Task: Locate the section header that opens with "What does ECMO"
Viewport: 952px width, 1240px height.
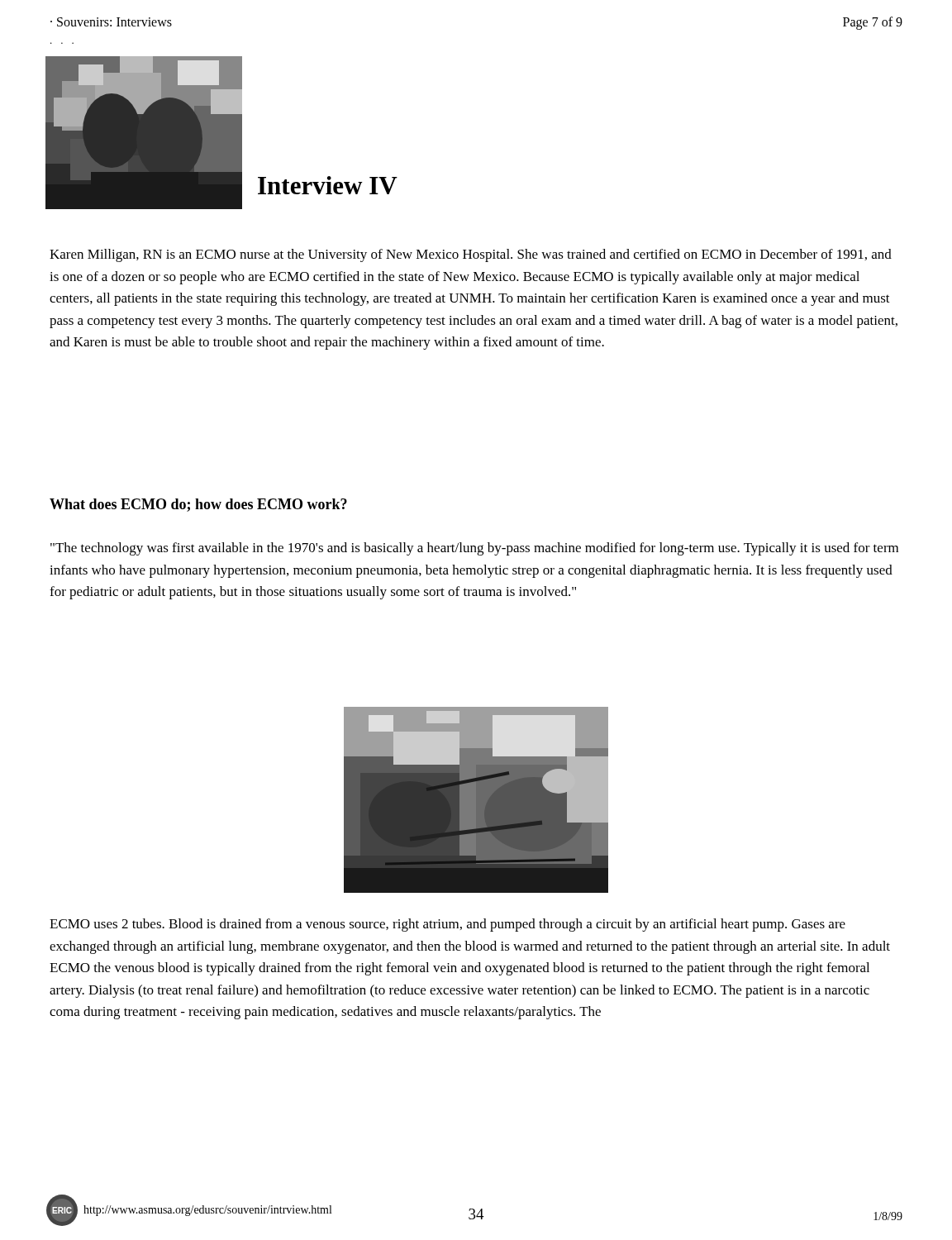Action: (x=199, y=504)
